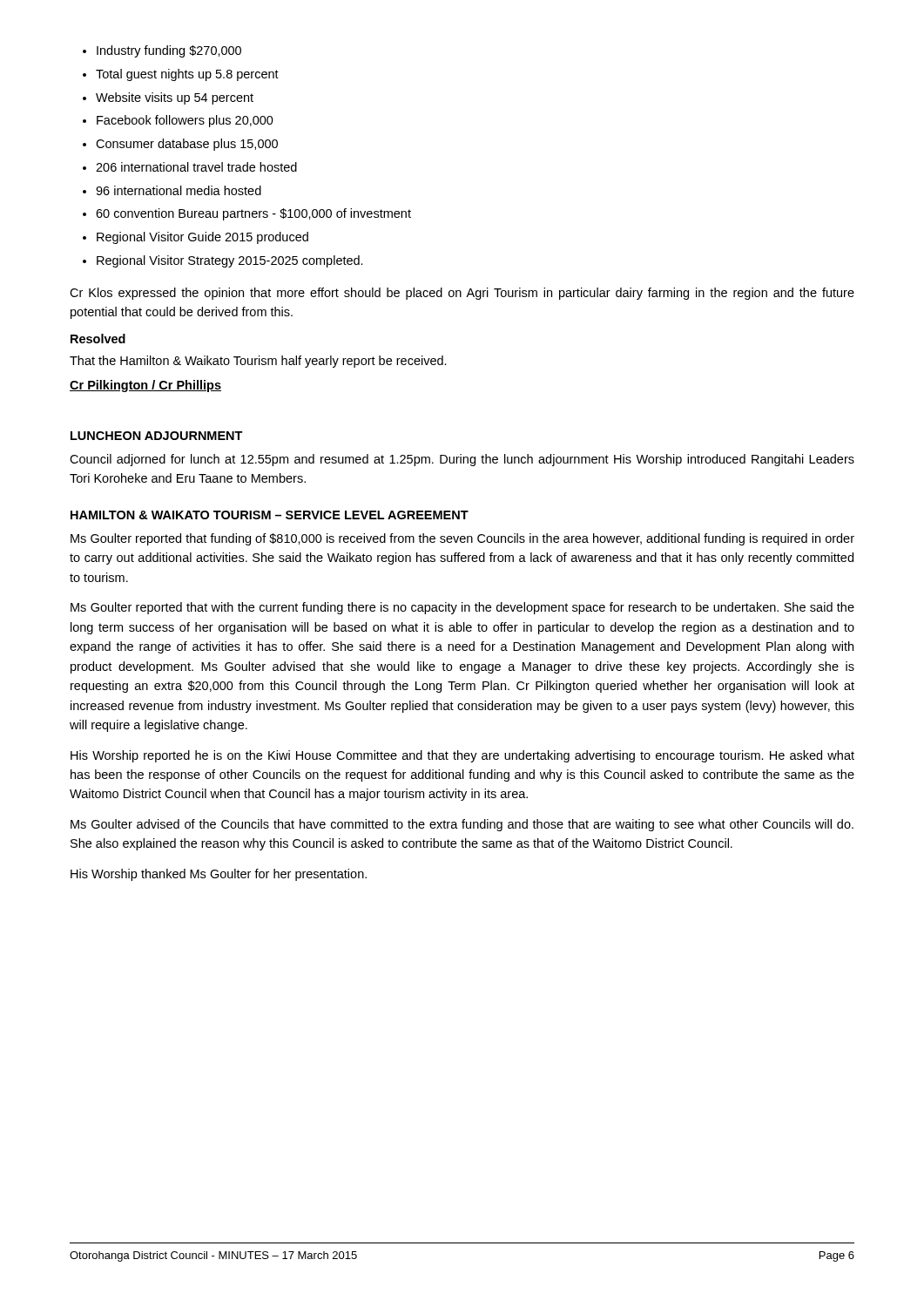Point to the text starting "Consumer database plus 15,000"
924x1307 pixels.
click(x=187, y=145)
